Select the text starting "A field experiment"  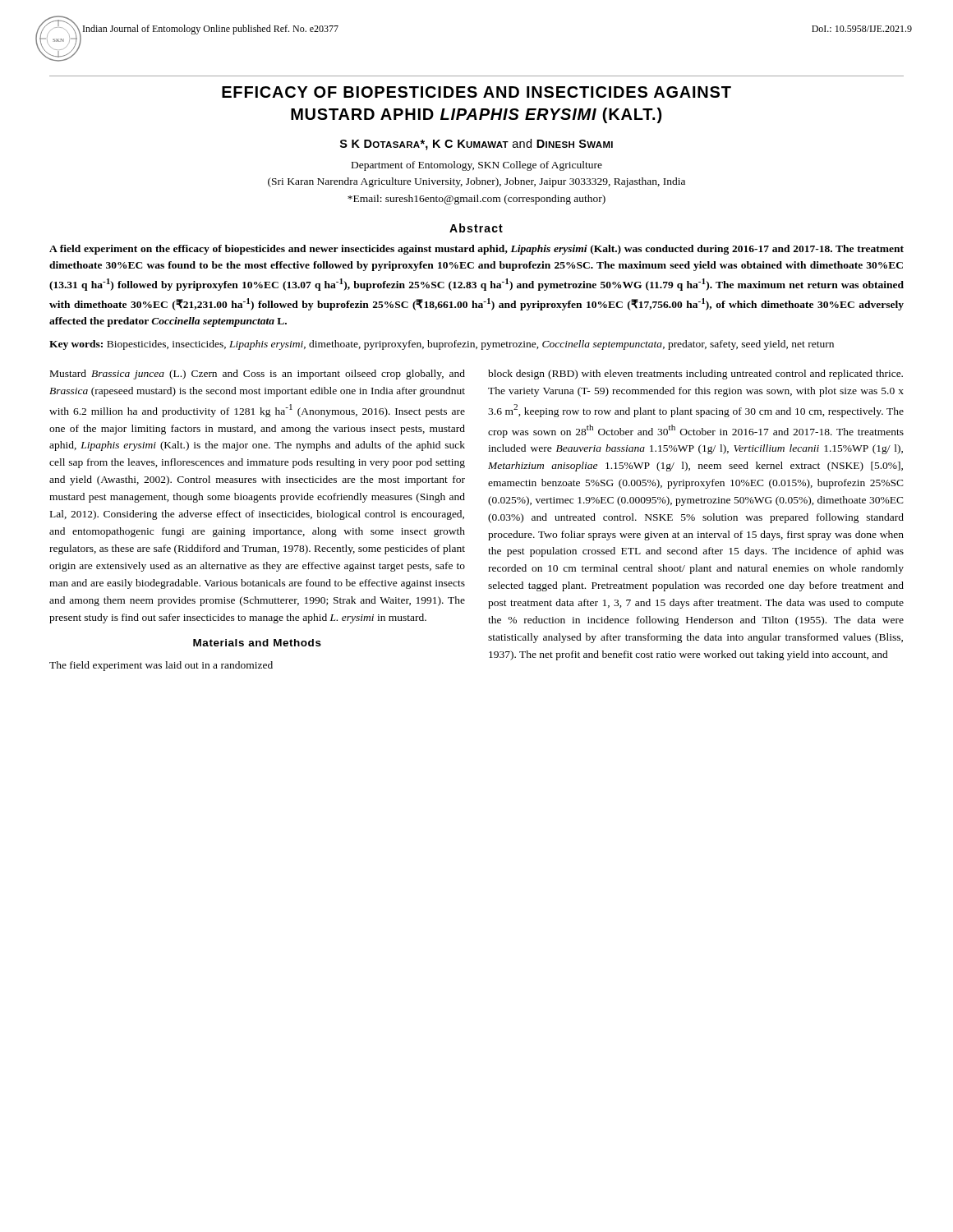[x=476, y=284]
